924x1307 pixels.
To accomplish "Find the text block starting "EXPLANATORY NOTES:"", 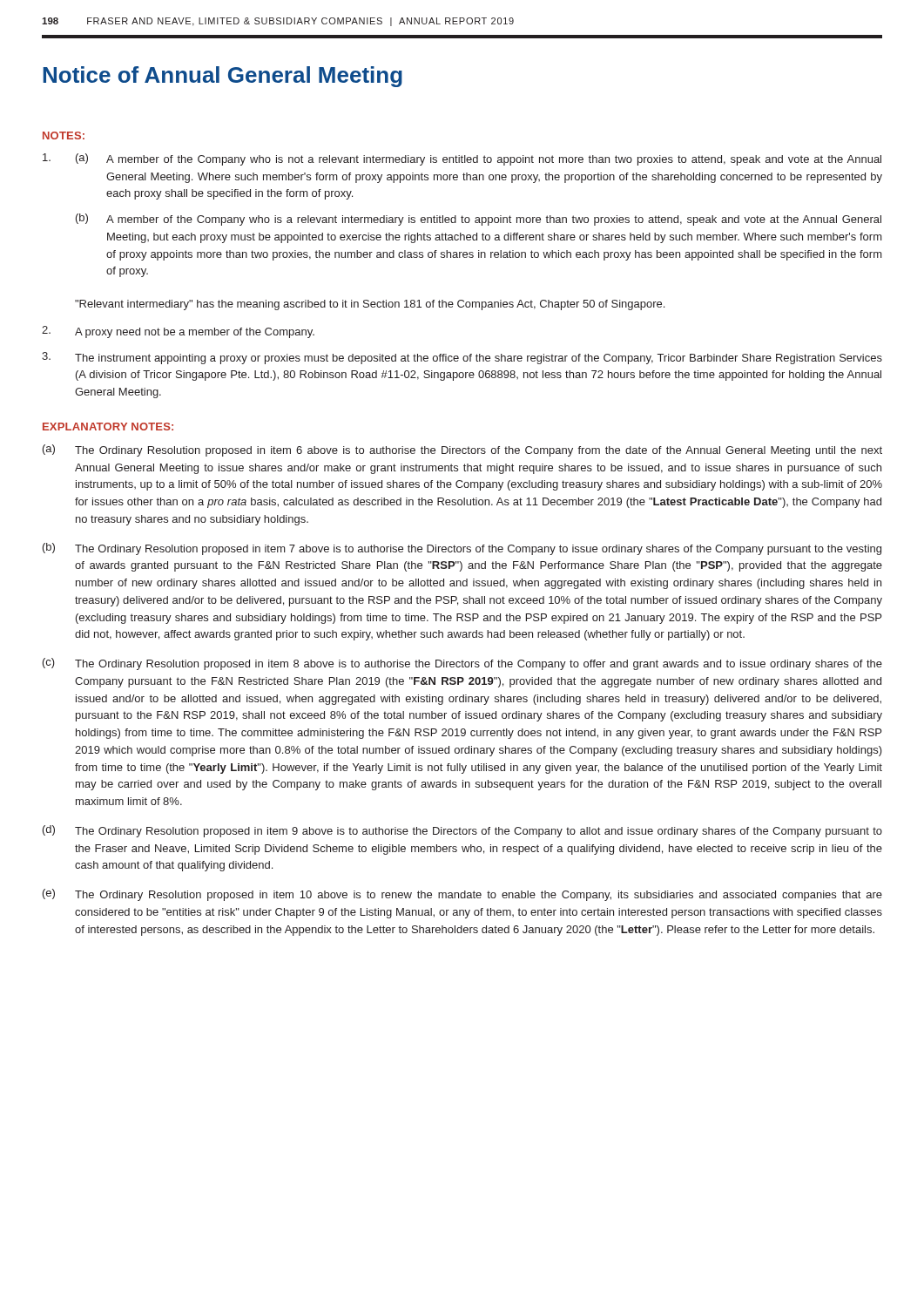I will pos(108,426).
